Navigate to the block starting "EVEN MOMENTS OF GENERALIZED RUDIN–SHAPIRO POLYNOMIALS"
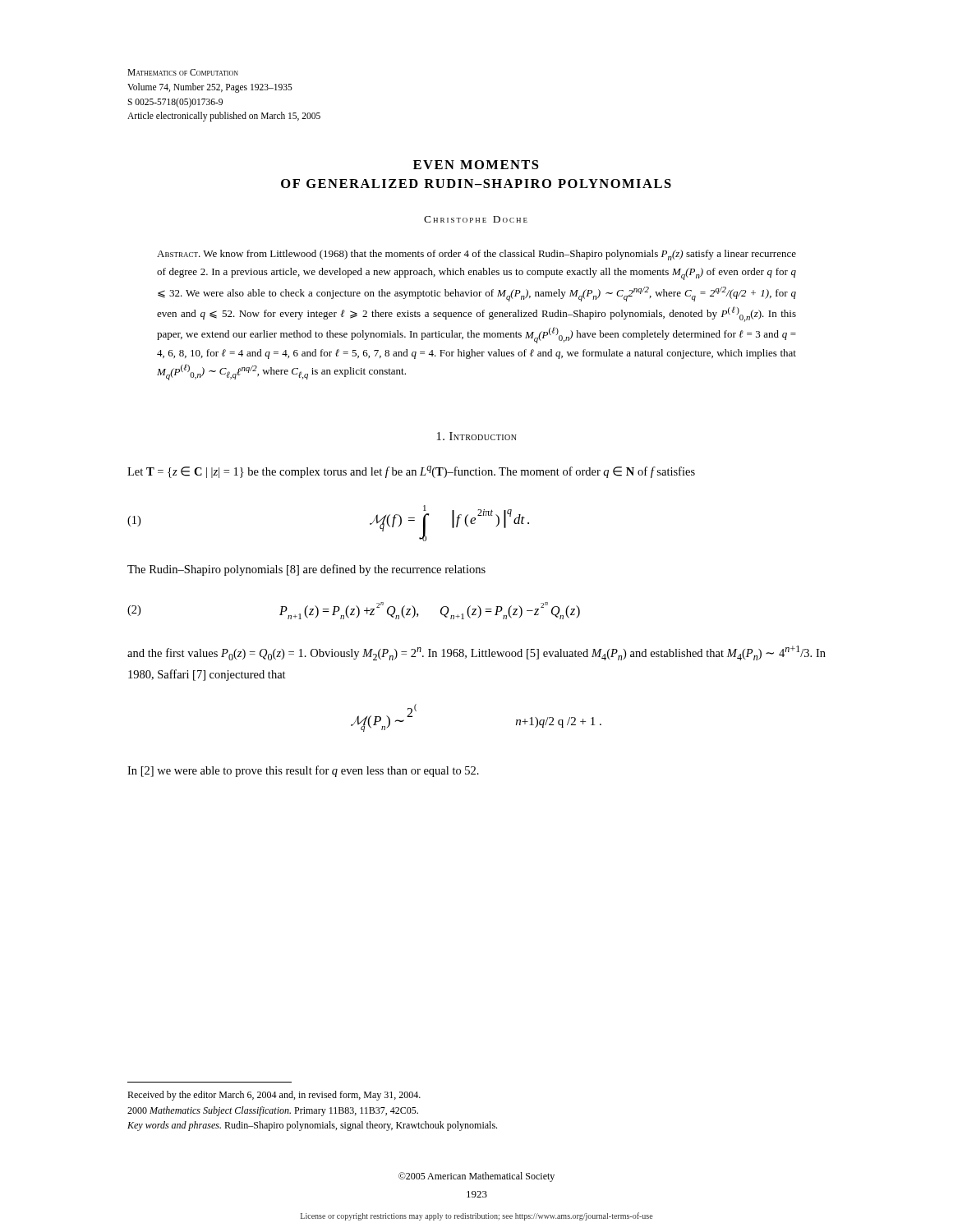Screen dimensions: 1232x953 coord(476,174)
